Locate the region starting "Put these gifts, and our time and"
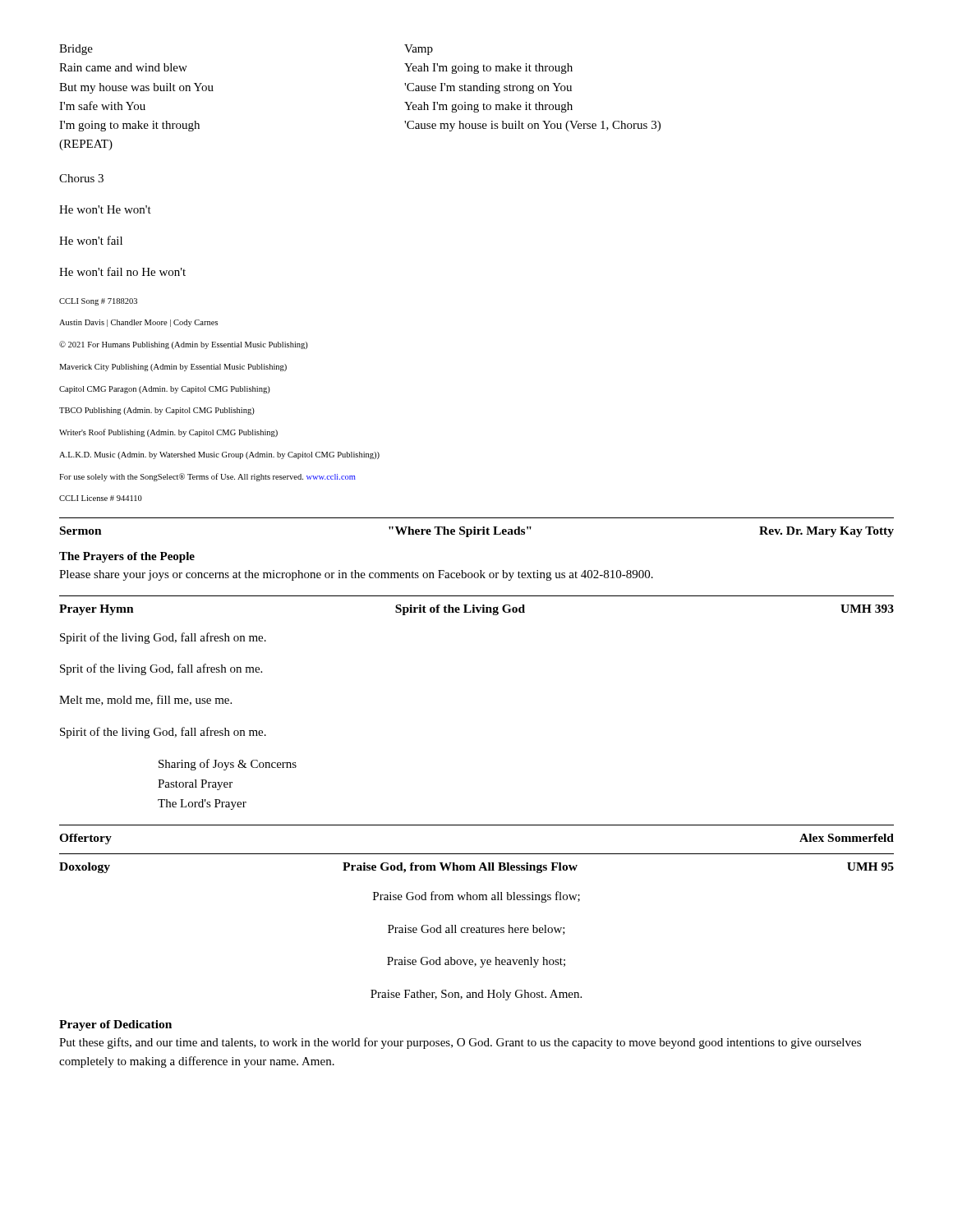953x1232 pixels. pyautogui.click(x=460, y=1052)
